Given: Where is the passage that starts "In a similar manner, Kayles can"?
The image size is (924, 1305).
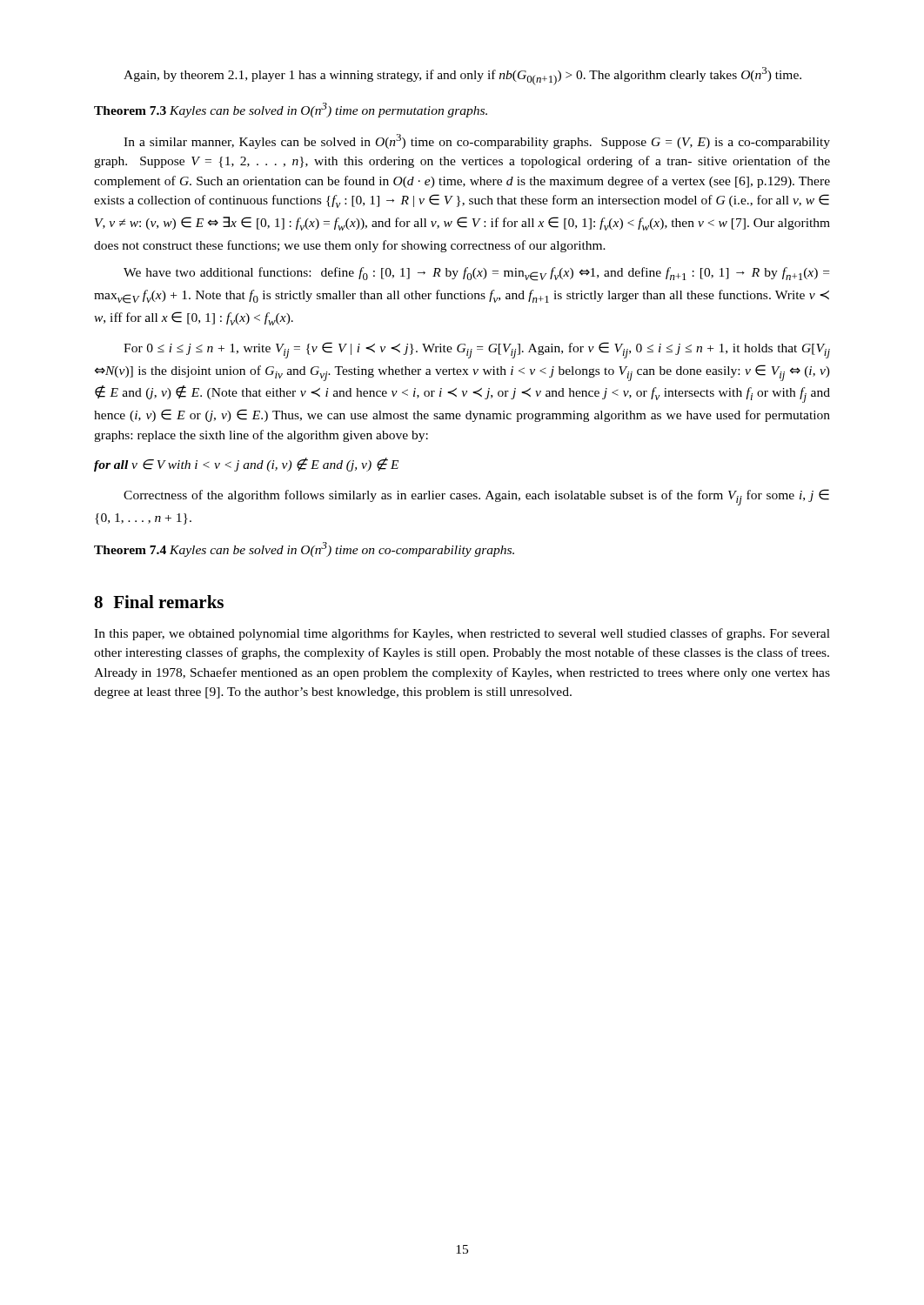Looking at the screenshot, I should [x=462, y=192].
